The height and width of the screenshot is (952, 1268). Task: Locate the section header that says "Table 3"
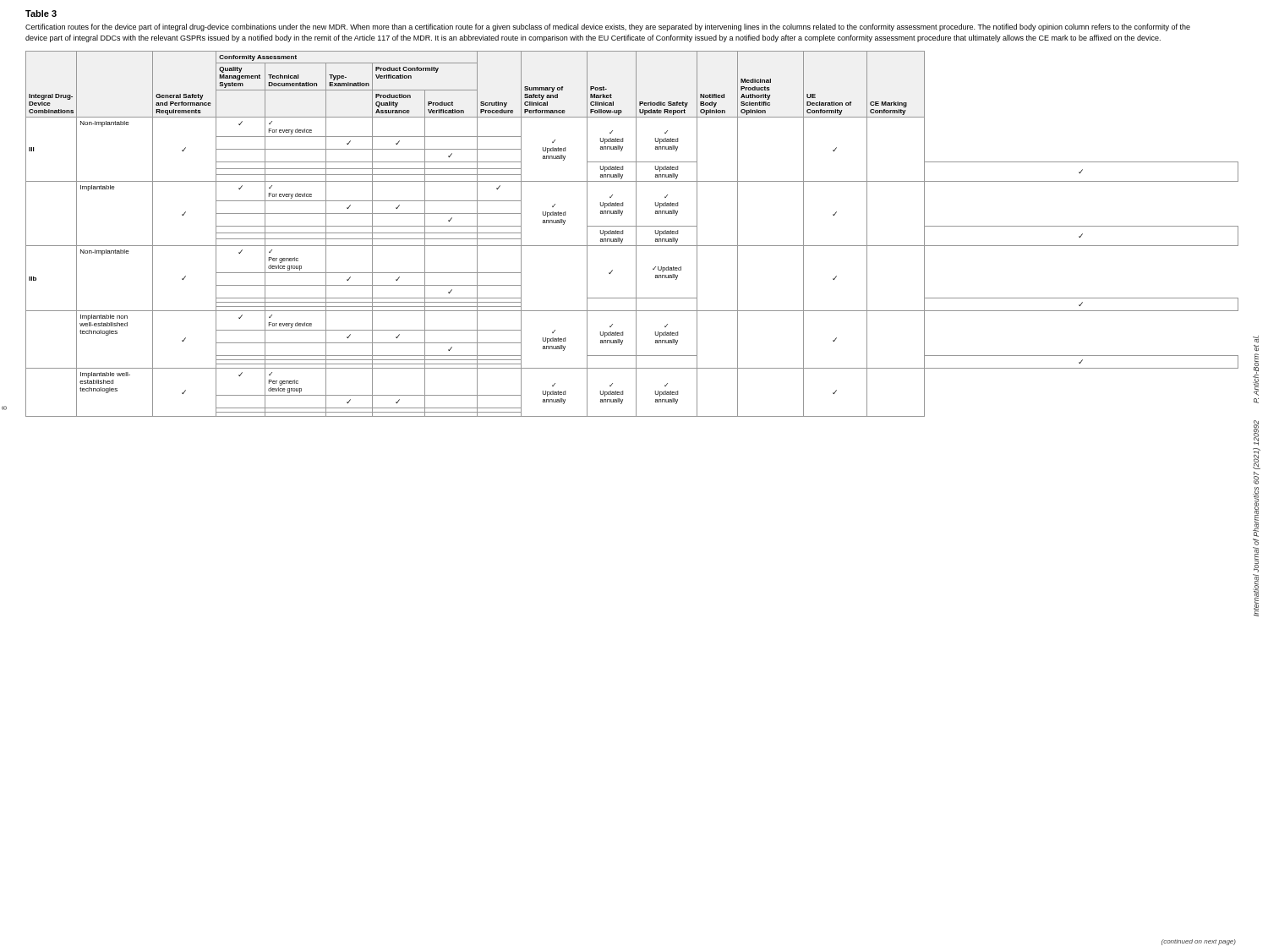tap(41, 14)
